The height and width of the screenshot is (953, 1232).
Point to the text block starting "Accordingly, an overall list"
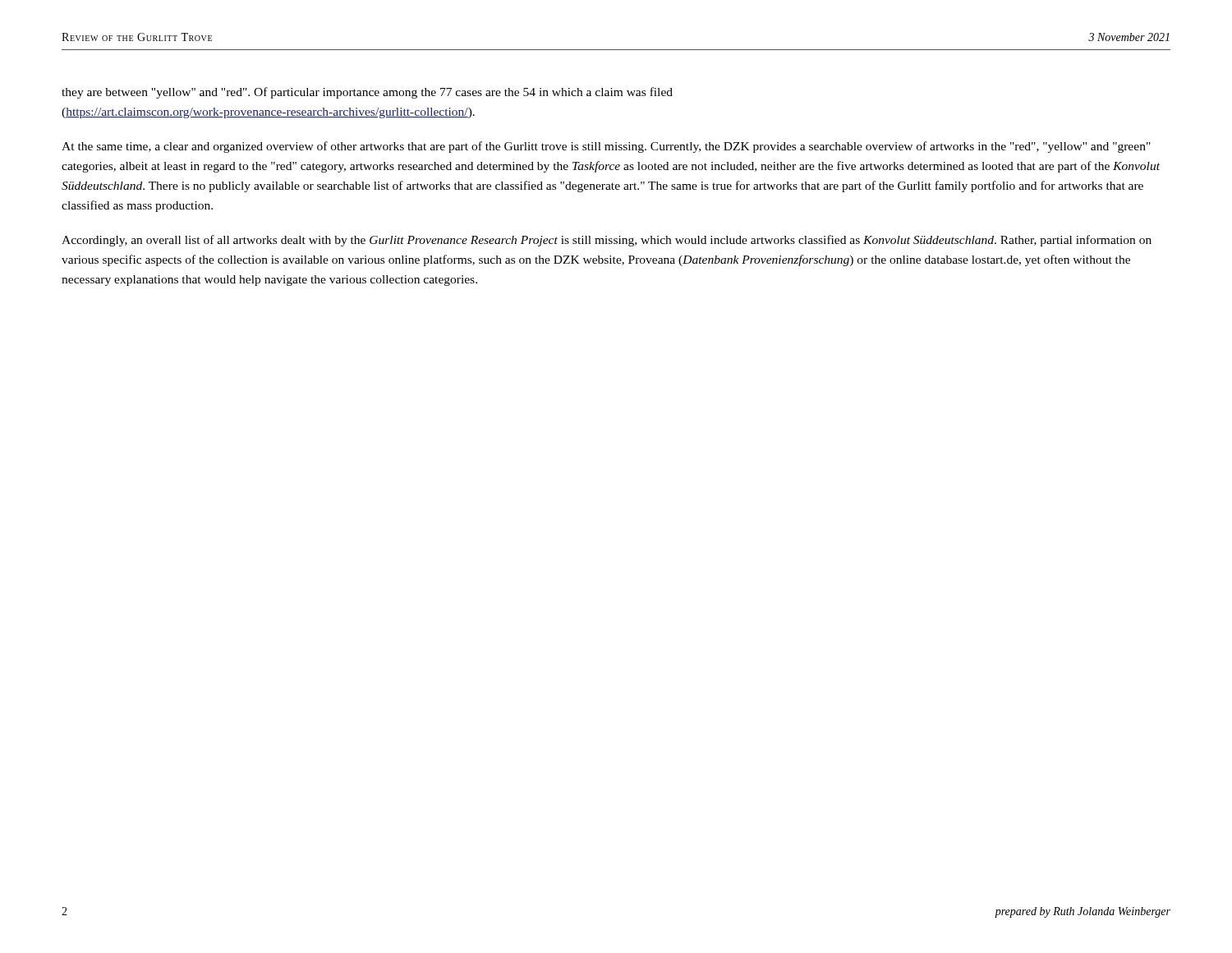tap(607, 259)
